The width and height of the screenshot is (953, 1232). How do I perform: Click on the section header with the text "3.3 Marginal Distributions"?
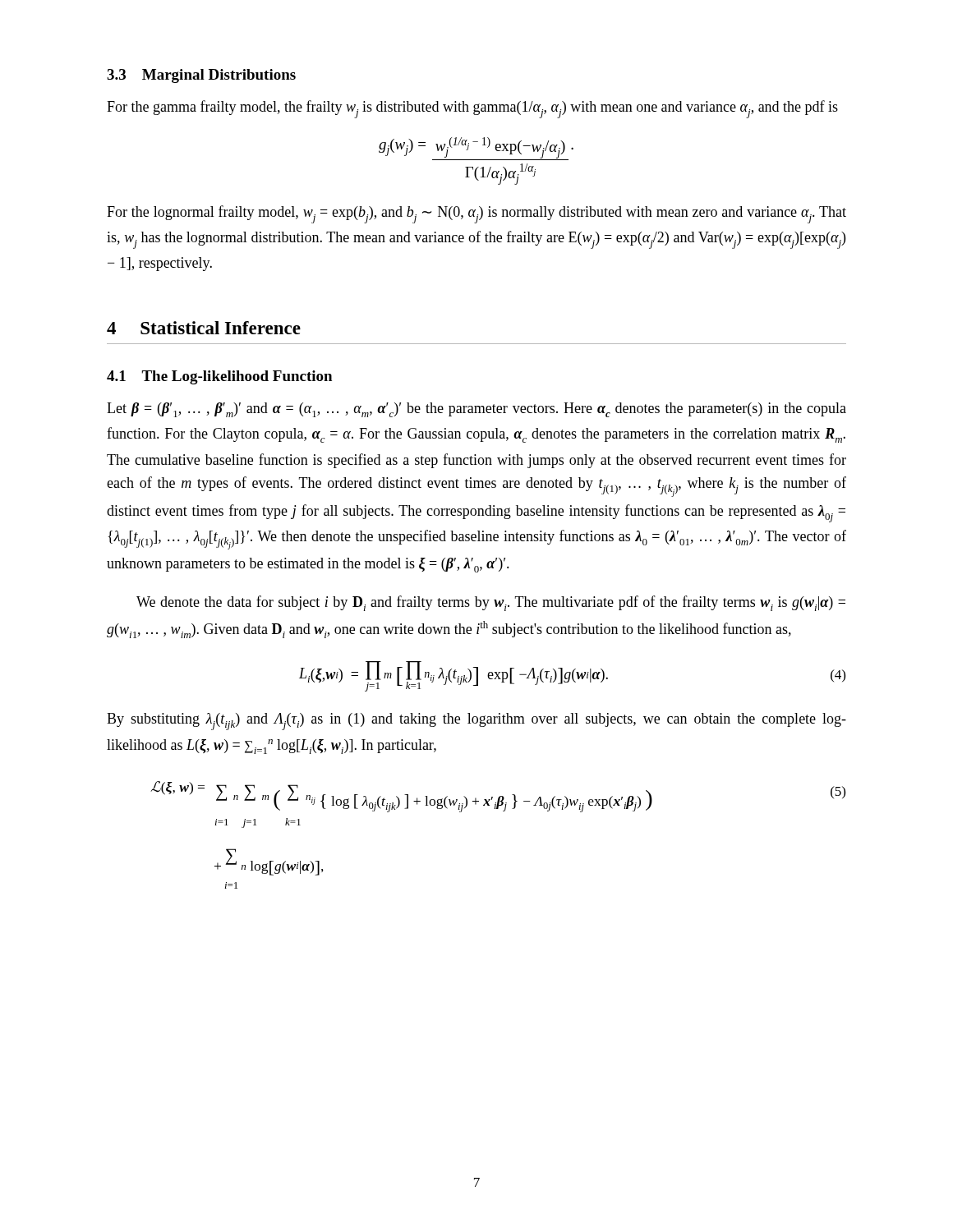click(201, 74)
